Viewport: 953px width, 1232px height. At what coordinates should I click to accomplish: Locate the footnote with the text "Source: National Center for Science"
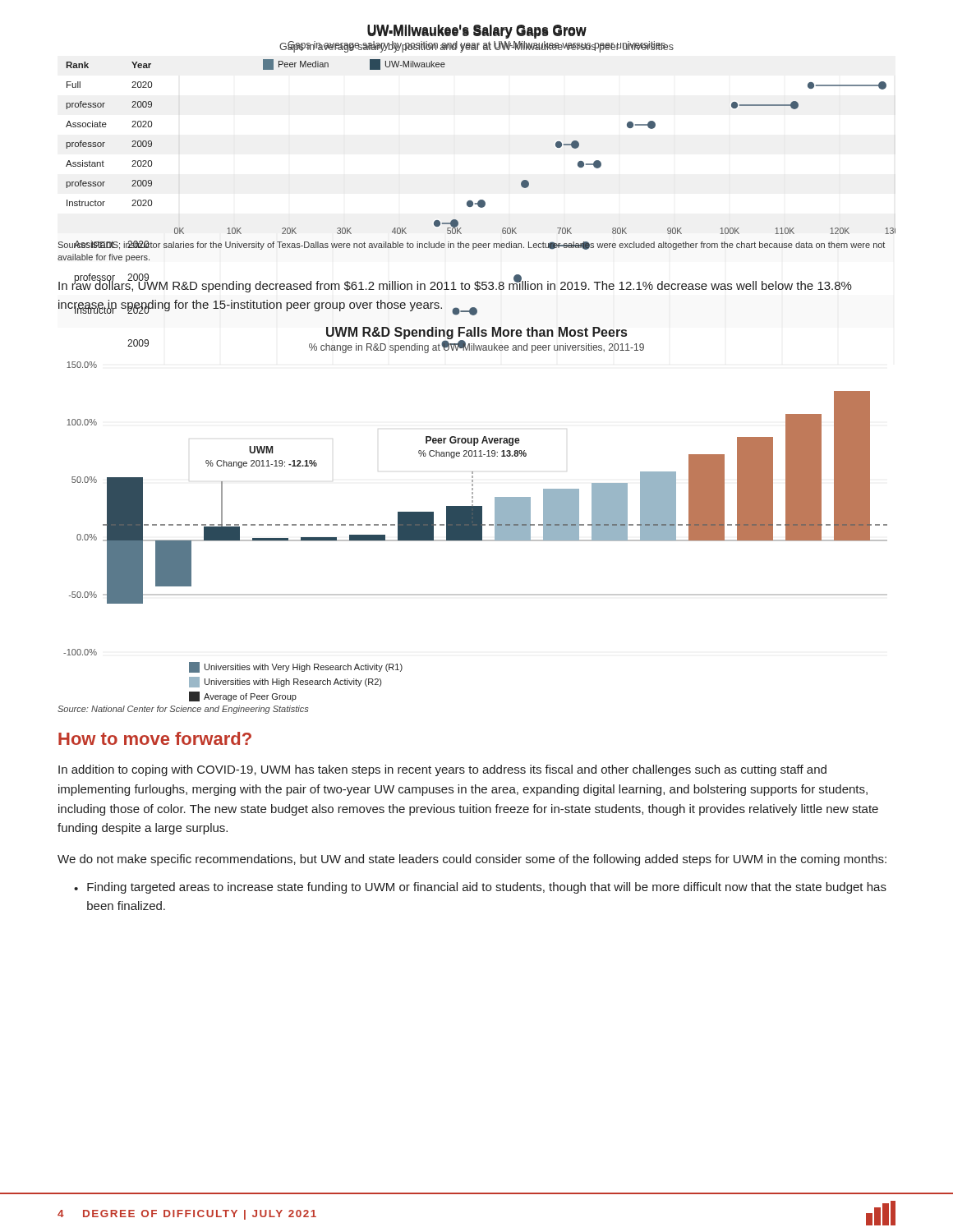tap(183, 709)
